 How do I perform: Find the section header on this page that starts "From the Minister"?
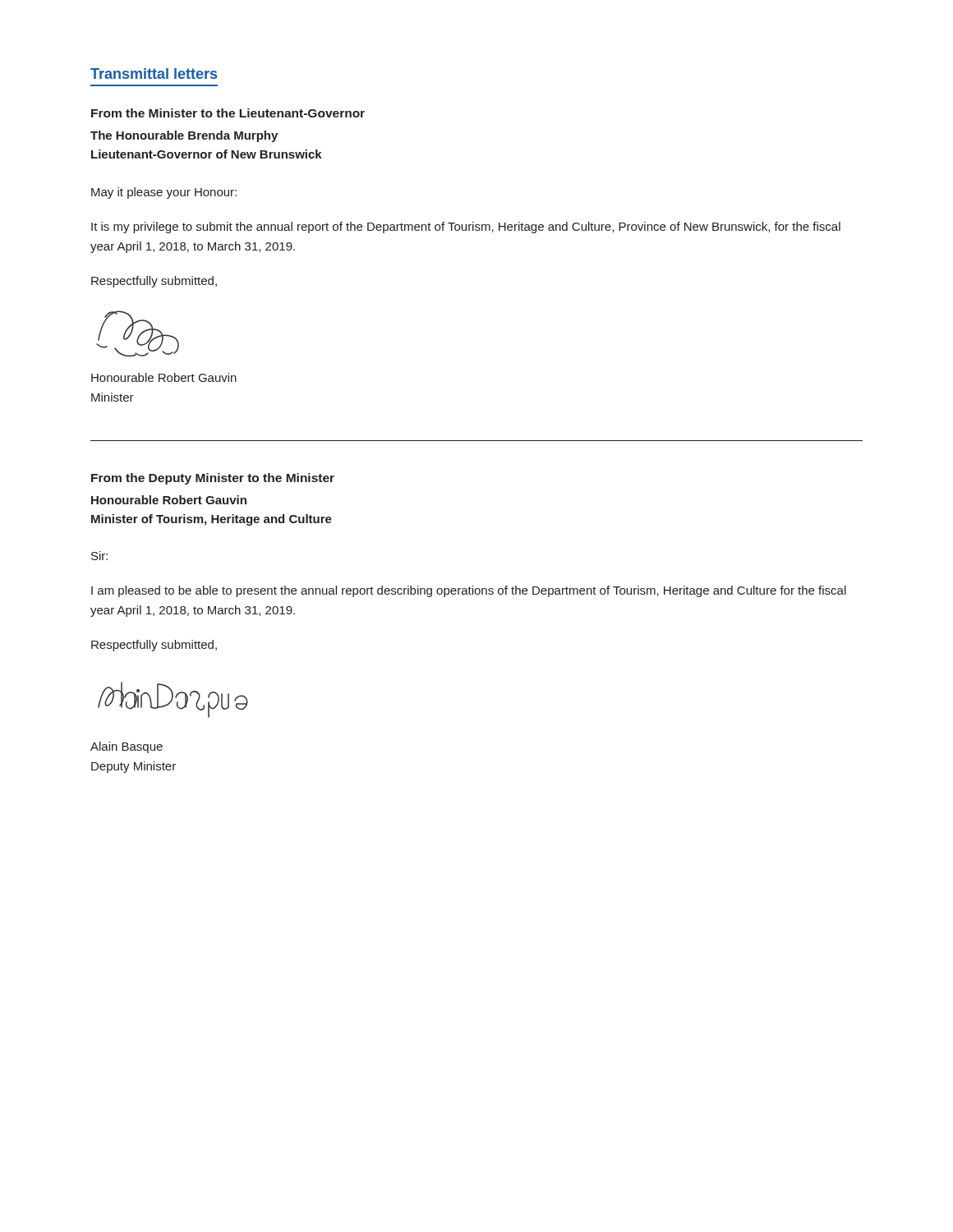pyautogui.click(x=228, y=113)
